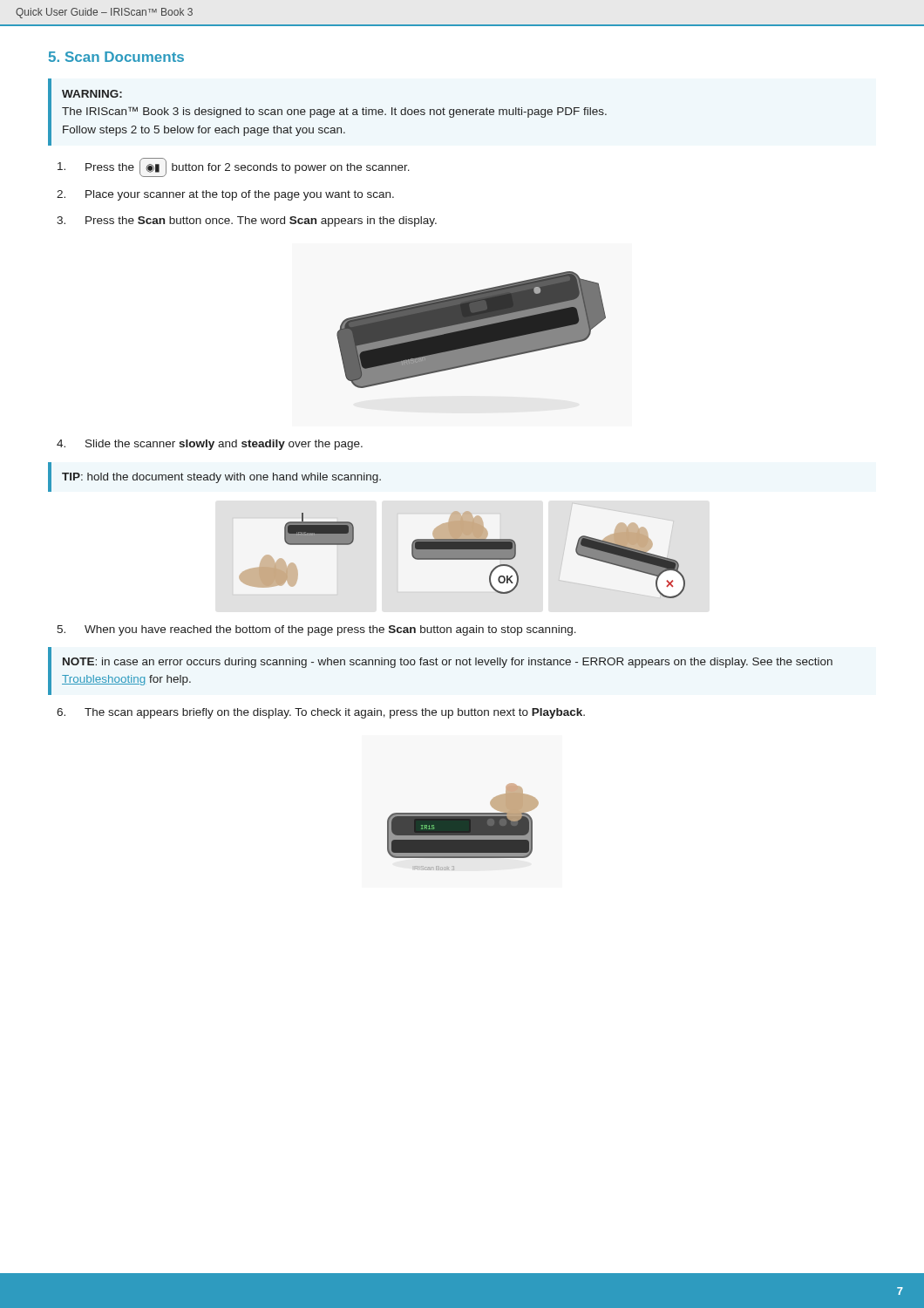
Task: Locate the block of text that opens with "WARNING: The IRIScan™ Book 3"
Action: pos(335,111)
